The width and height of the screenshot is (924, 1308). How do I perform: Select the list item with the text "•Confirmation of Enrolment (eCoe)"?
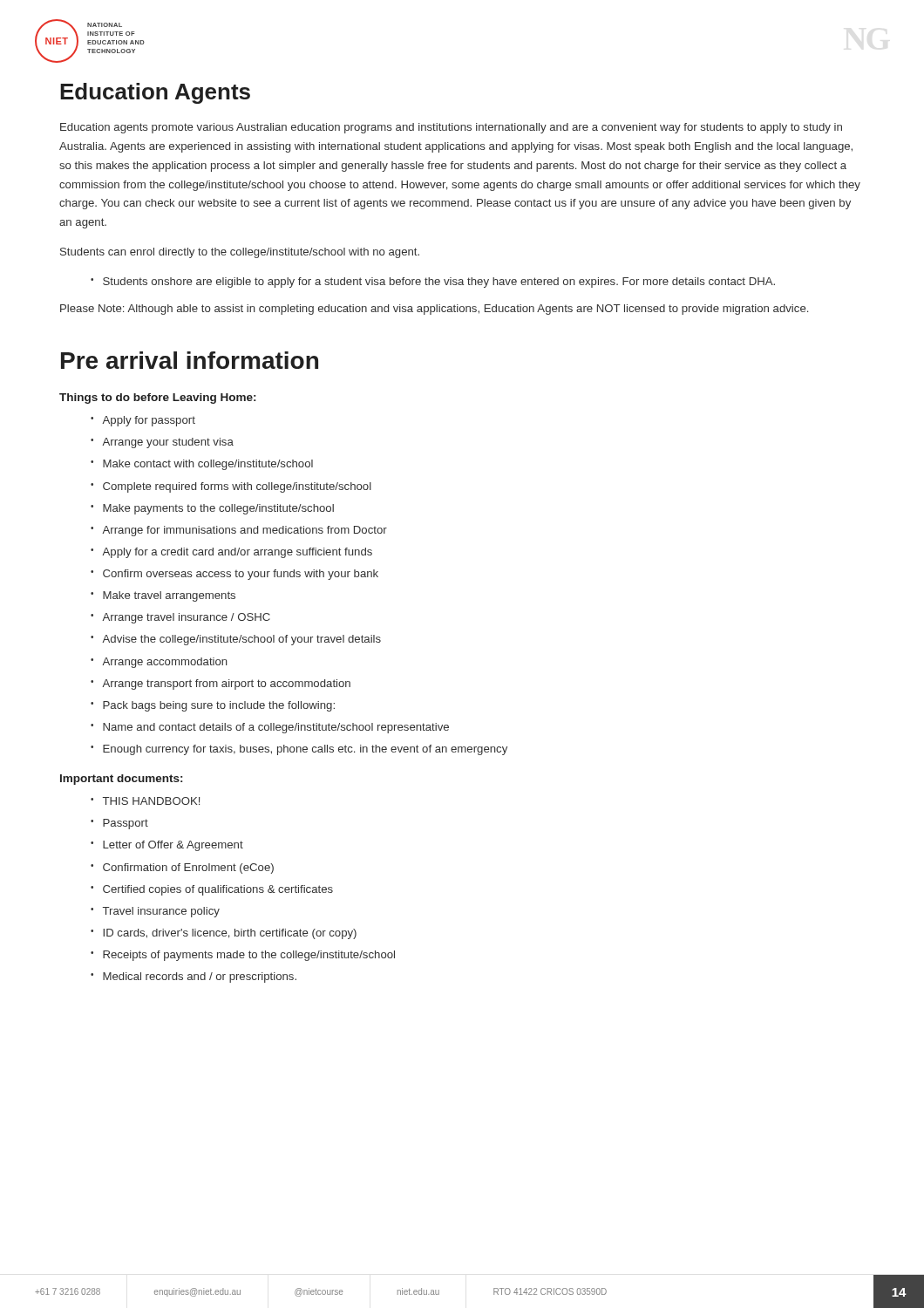[182, 867]
